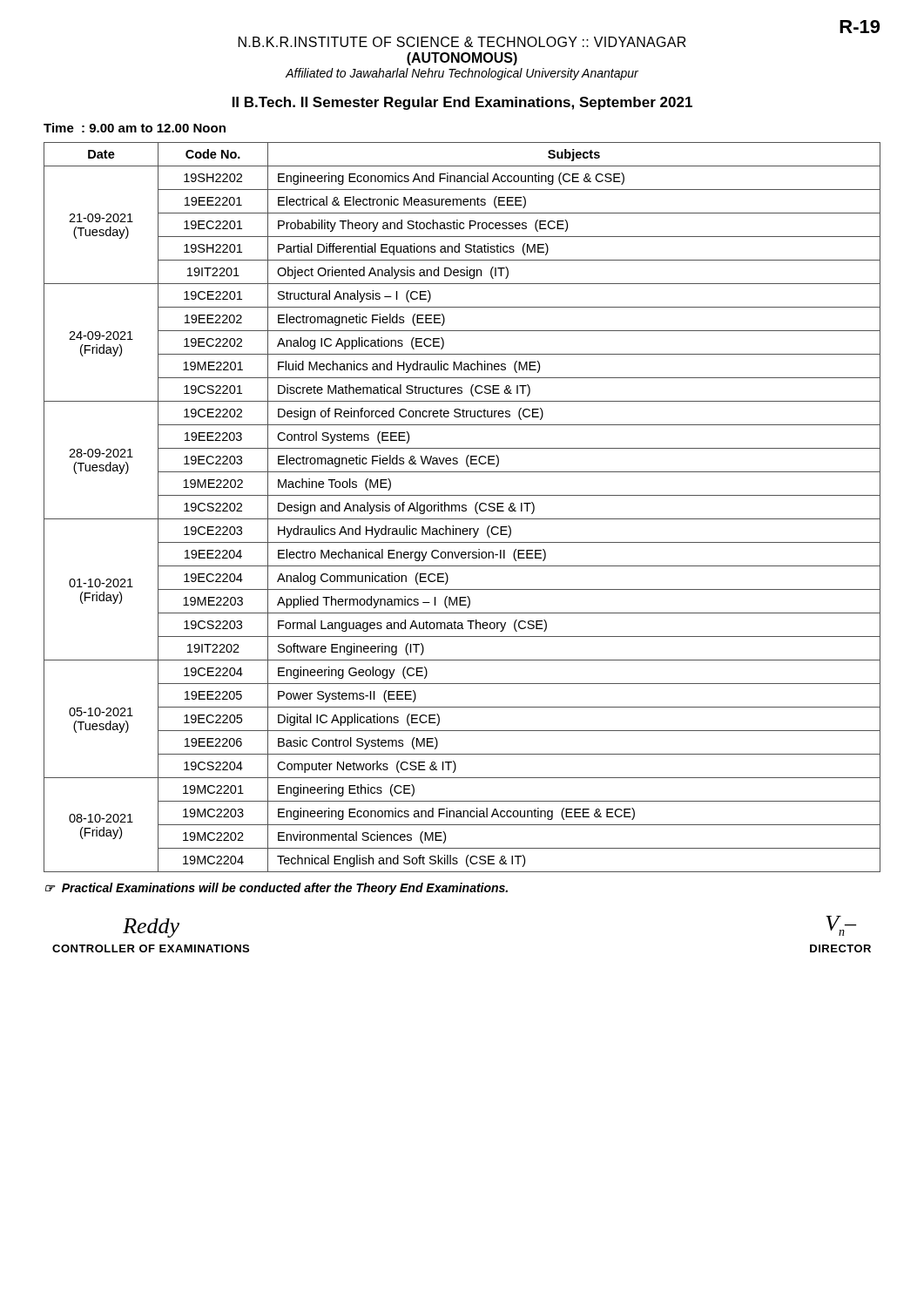The height and width of the screenshot is (1307, 924).
Task: Click on the footnote that says "☞ Practical Examinations"
Action: coord(276,888)
